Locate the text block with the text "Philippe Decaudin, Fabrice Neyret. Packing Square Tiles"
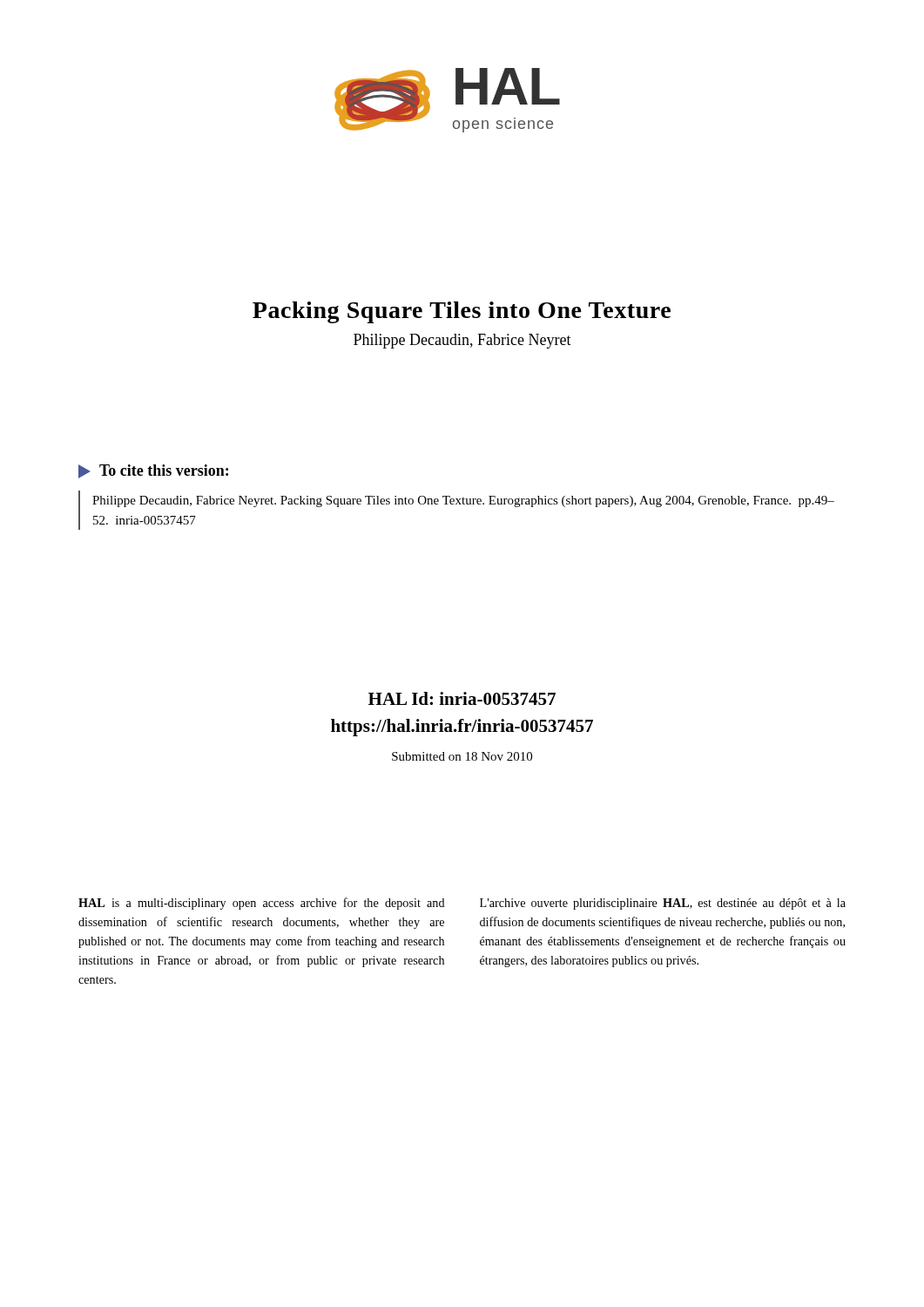The image size is (924, 1307). pos(463,510)
